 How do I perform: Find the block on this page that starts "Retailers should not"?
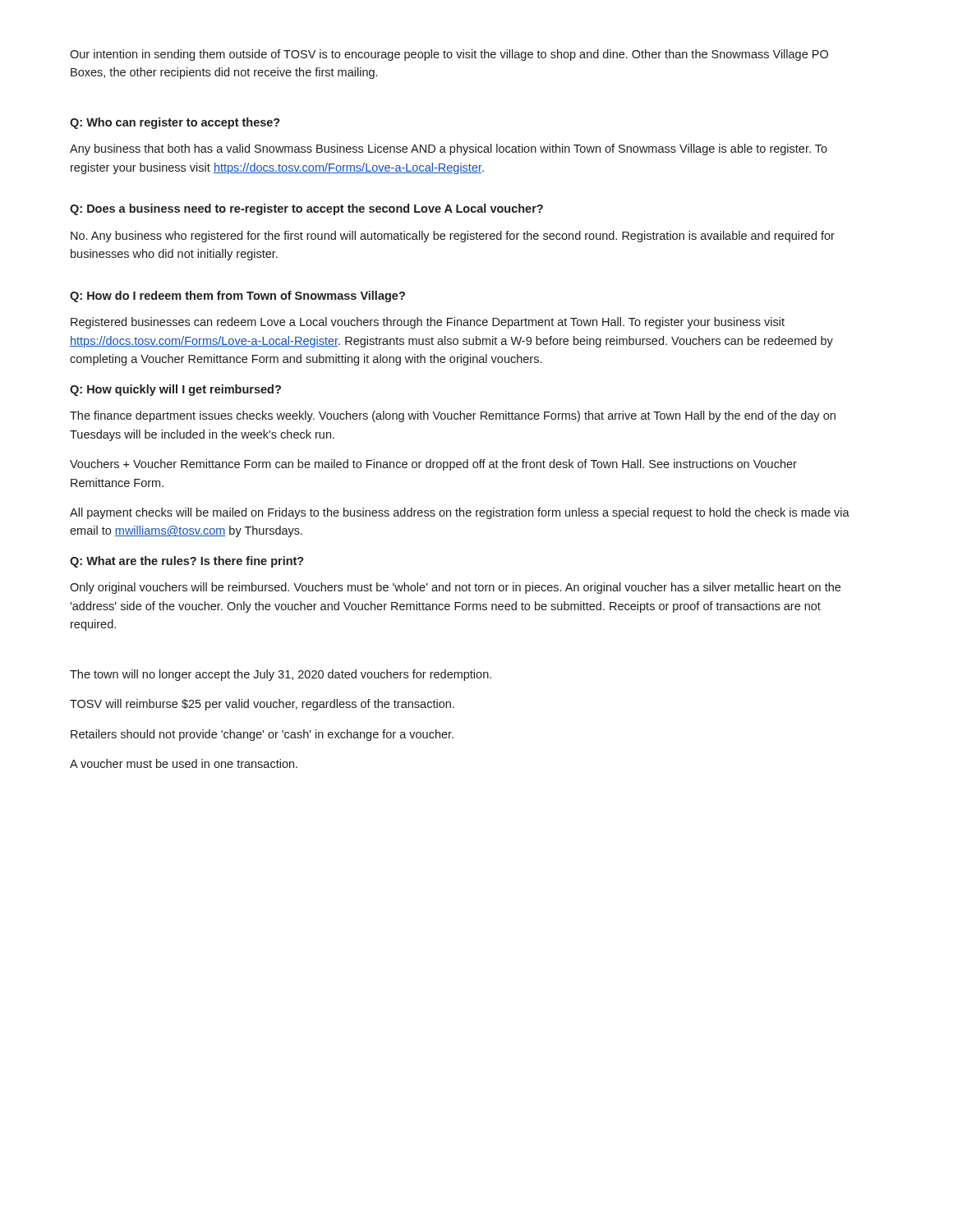coord(262,734)
